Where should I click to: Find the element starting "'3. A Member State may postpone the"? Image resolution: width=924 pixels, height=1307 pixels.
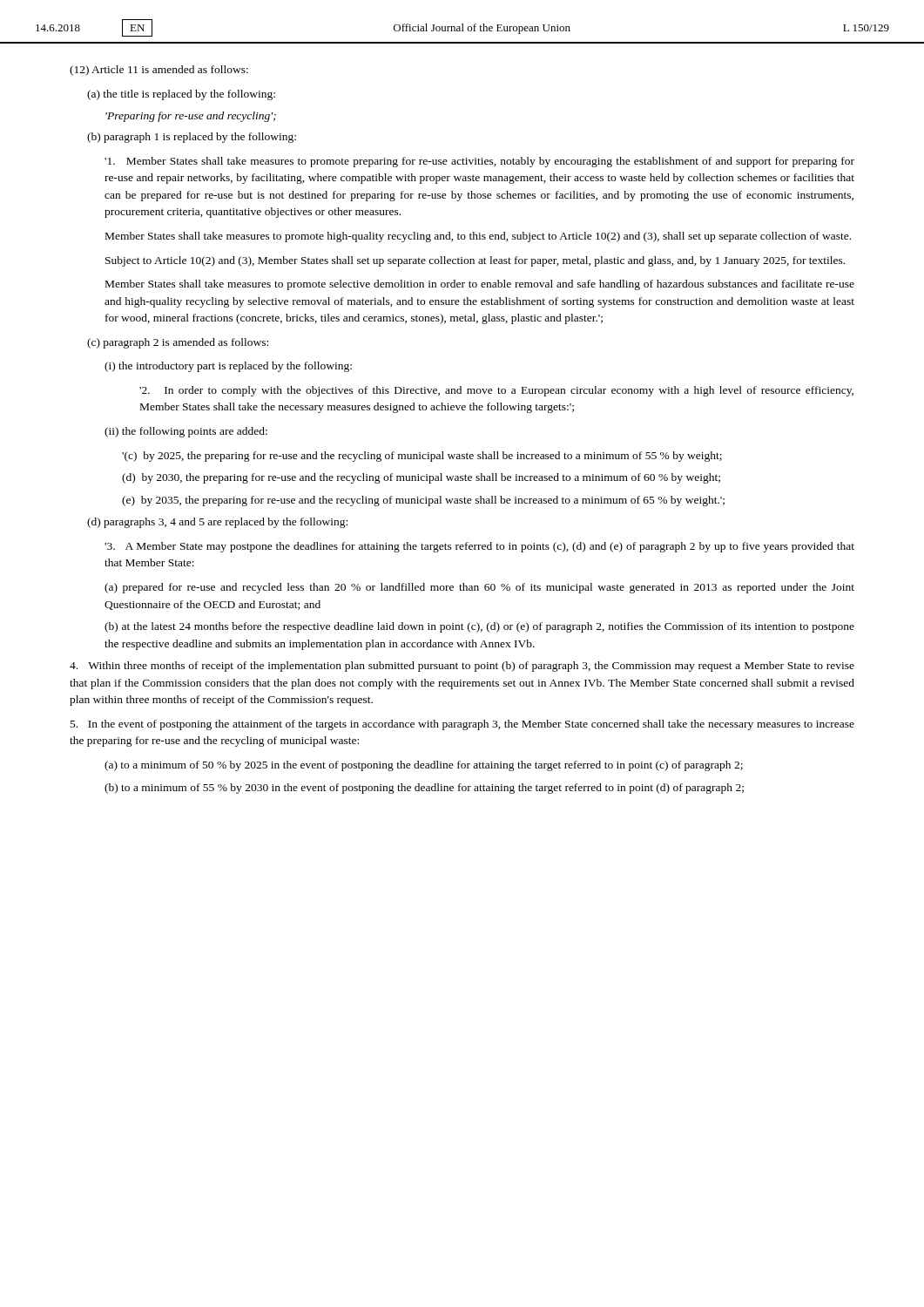(479, 554)
